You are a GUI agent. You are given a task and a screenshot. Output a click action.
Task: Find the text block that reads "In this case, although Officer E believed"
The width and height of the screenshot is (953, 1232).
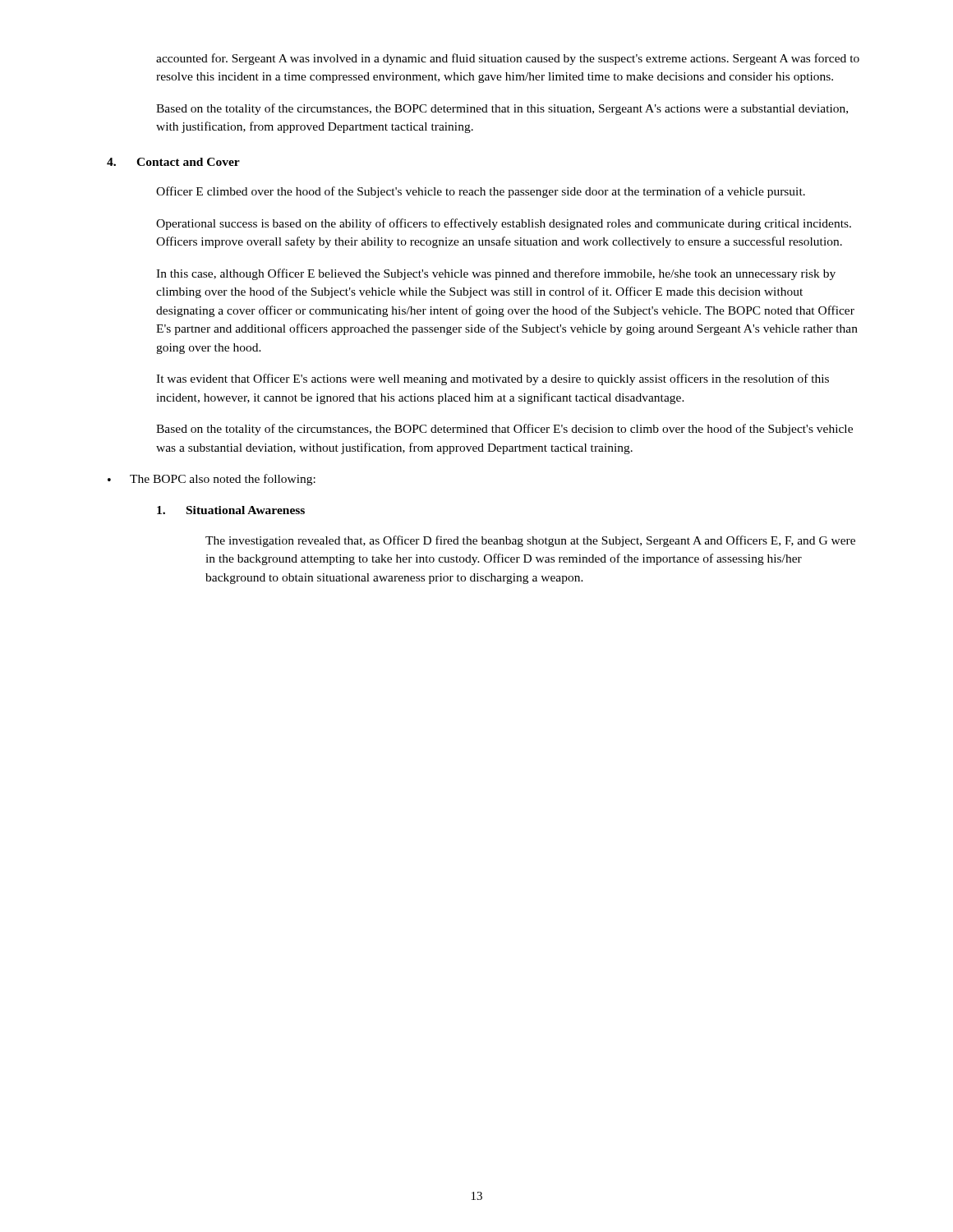click(507, 310)
